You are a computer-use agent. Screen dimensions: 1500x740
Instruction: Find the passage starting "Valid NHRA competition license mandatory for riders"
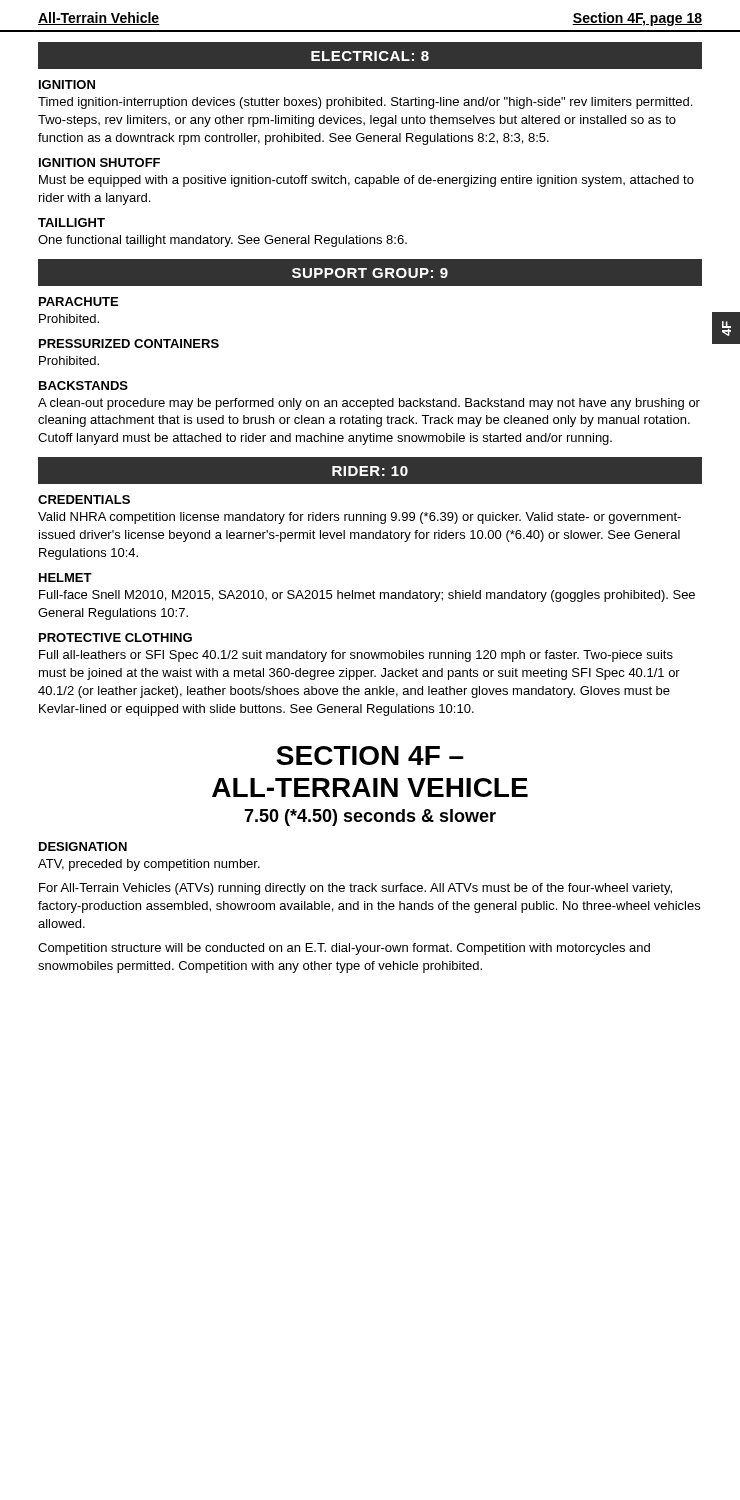[x=360, y=535]
